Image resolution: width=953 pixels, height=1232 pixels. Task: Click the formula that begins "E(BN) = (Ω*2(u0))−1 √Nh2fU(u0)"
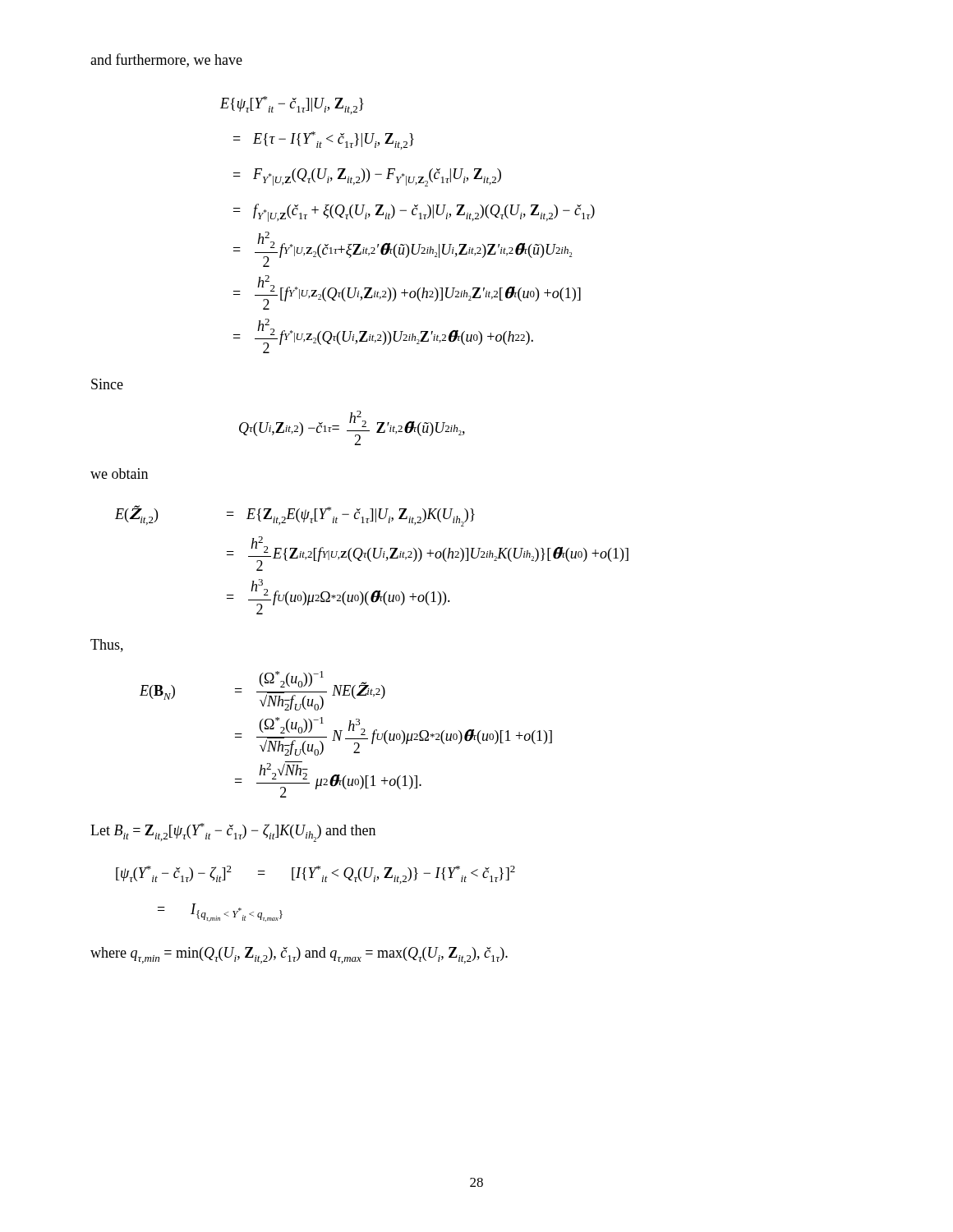501,735
